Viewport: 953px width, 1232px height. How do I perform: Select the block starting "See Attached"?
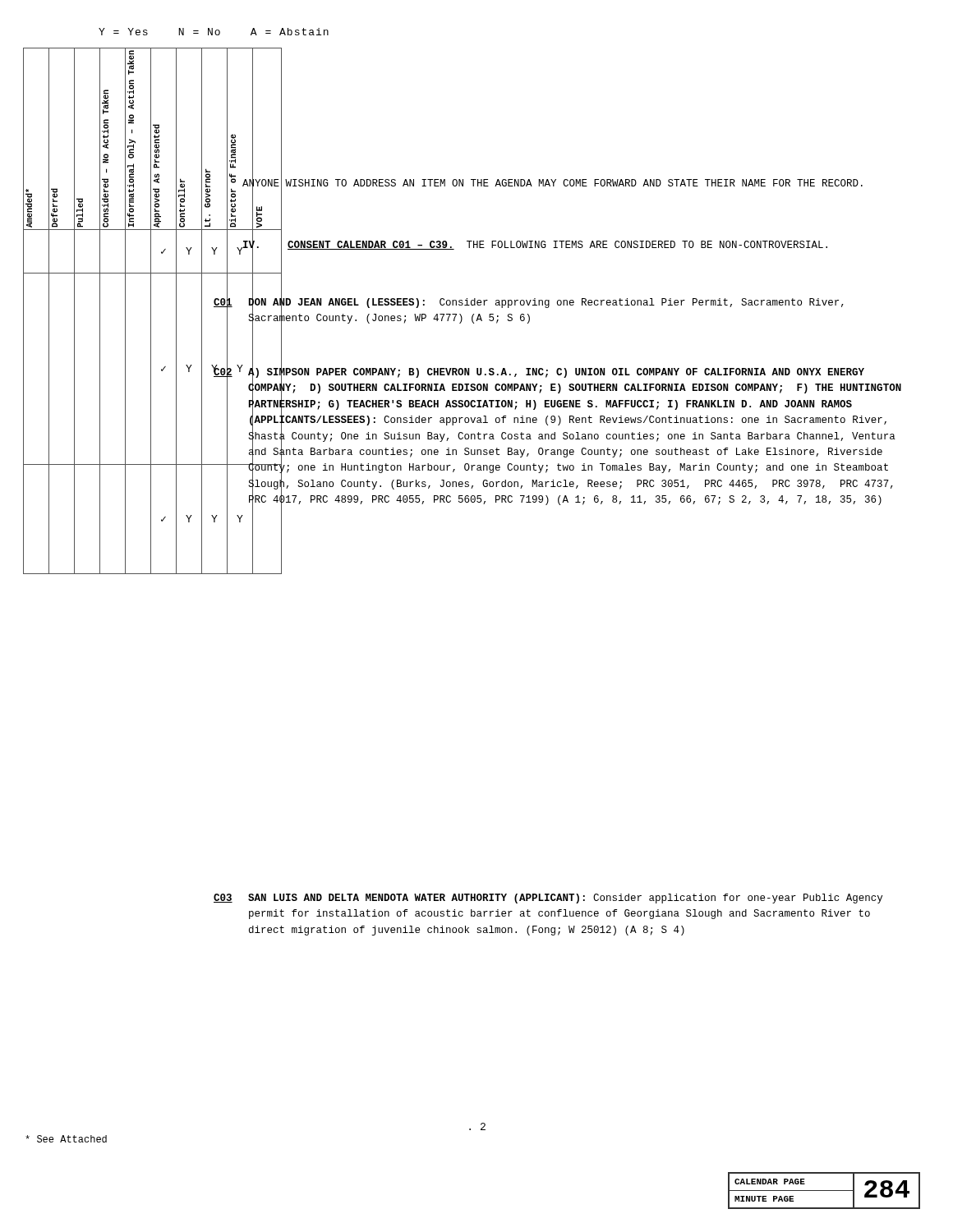(66, 1140)
